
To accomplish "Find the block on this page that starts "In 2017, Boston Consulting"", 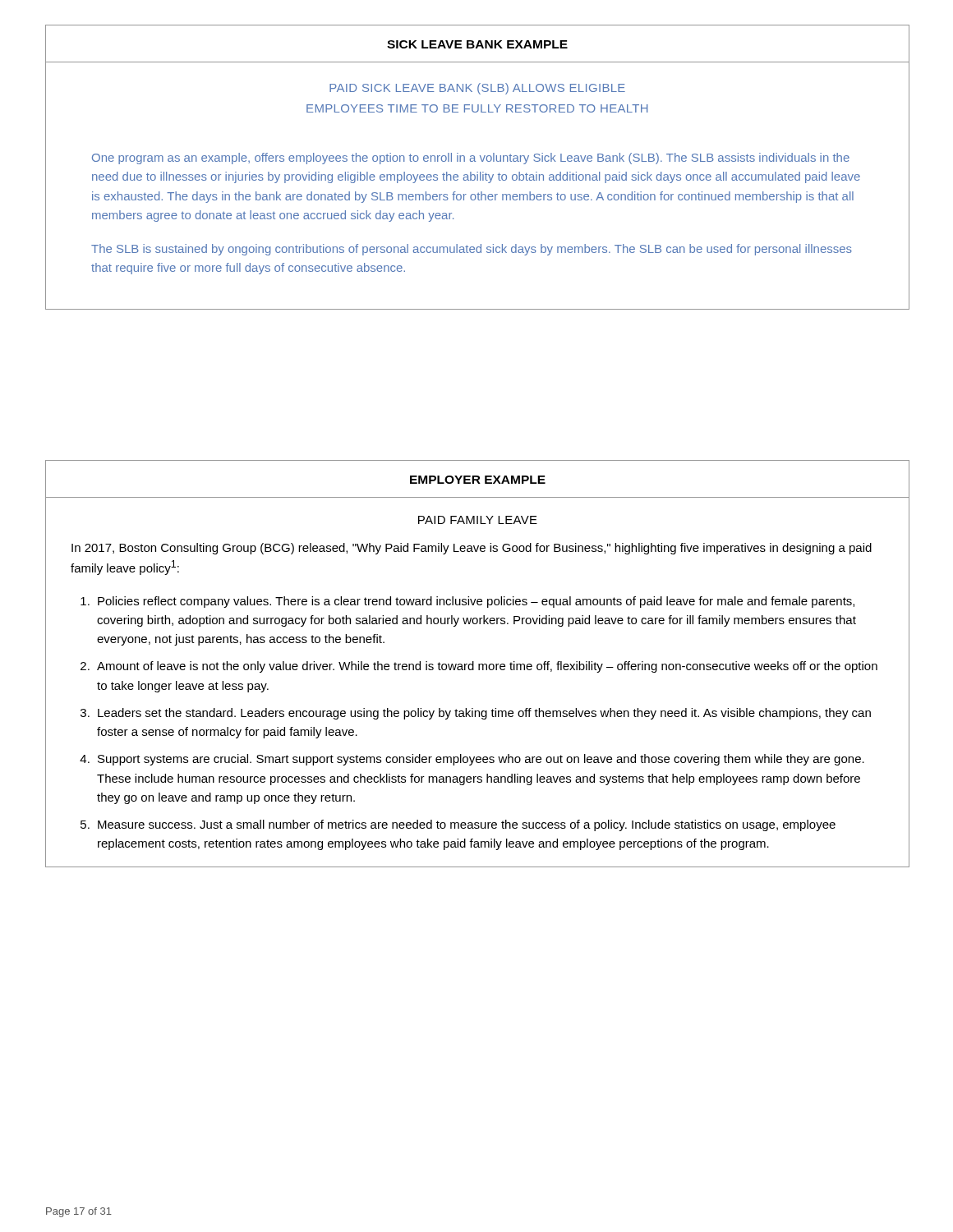I will pyautogui.click(x=471, y=558).
